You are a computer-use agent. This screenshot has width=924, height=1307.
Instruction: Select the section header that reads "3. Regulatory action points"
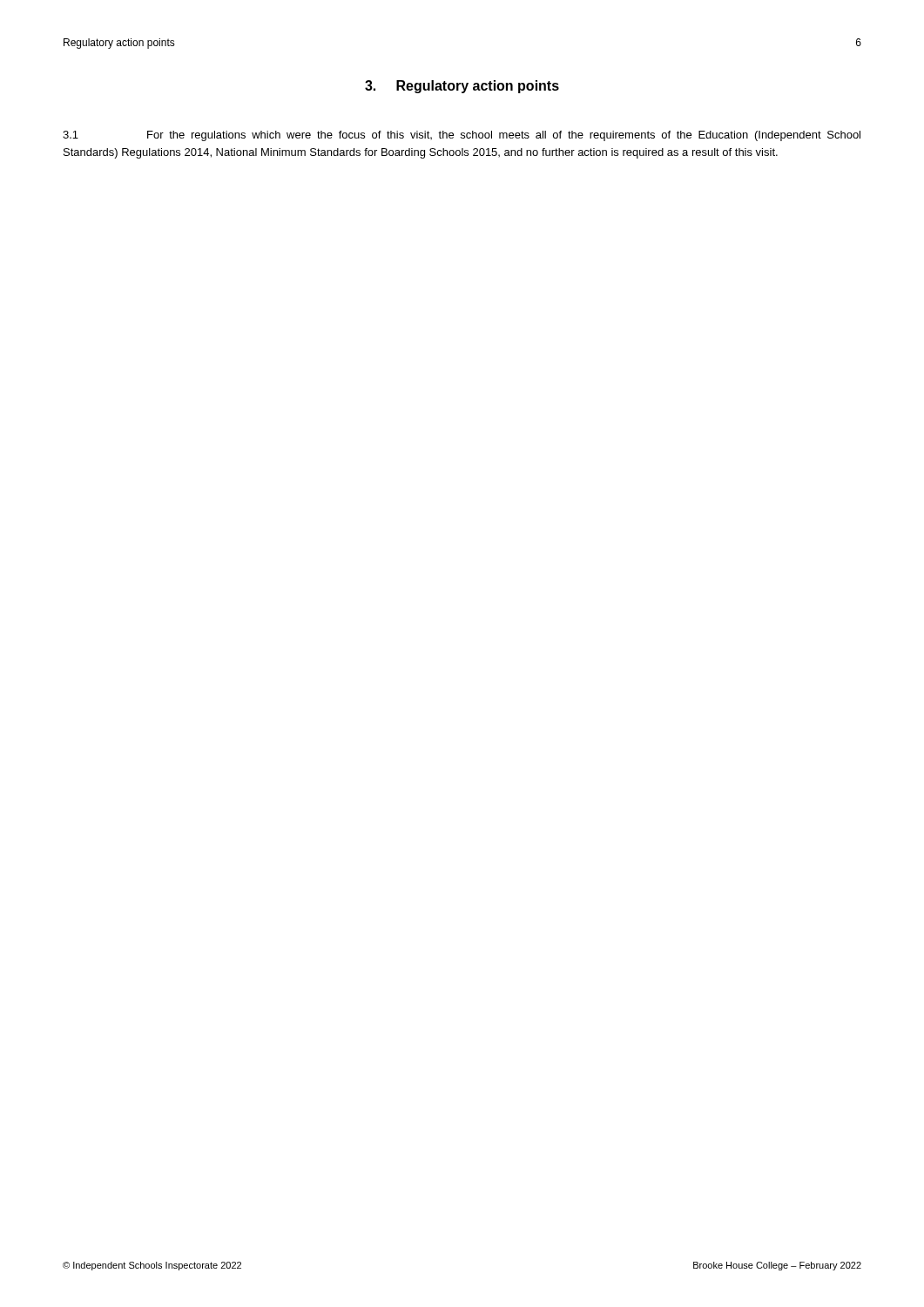point(462,86)
